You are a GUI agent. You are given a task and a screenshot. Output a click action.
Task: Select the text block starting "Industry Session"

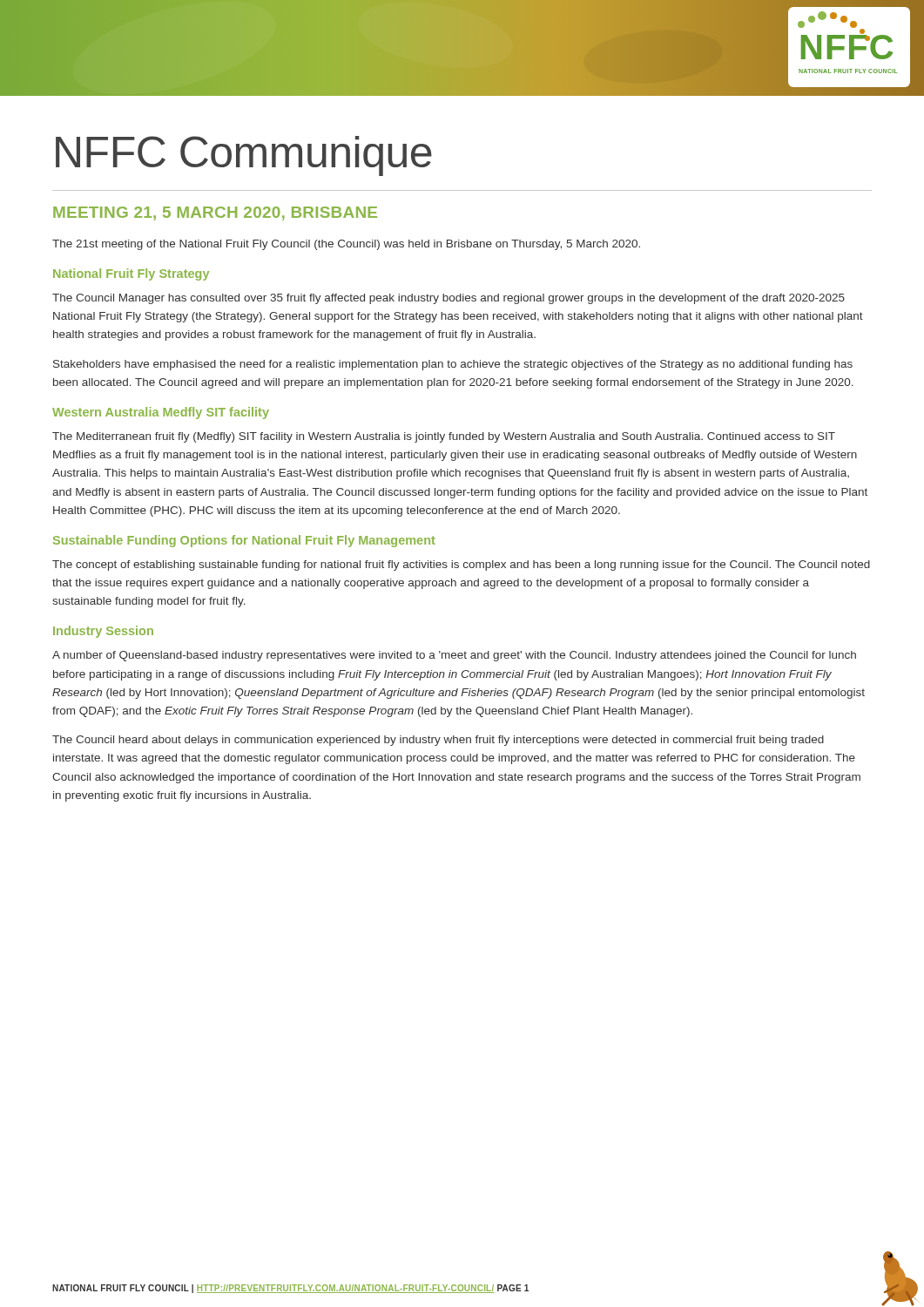(x=103, y=631)
